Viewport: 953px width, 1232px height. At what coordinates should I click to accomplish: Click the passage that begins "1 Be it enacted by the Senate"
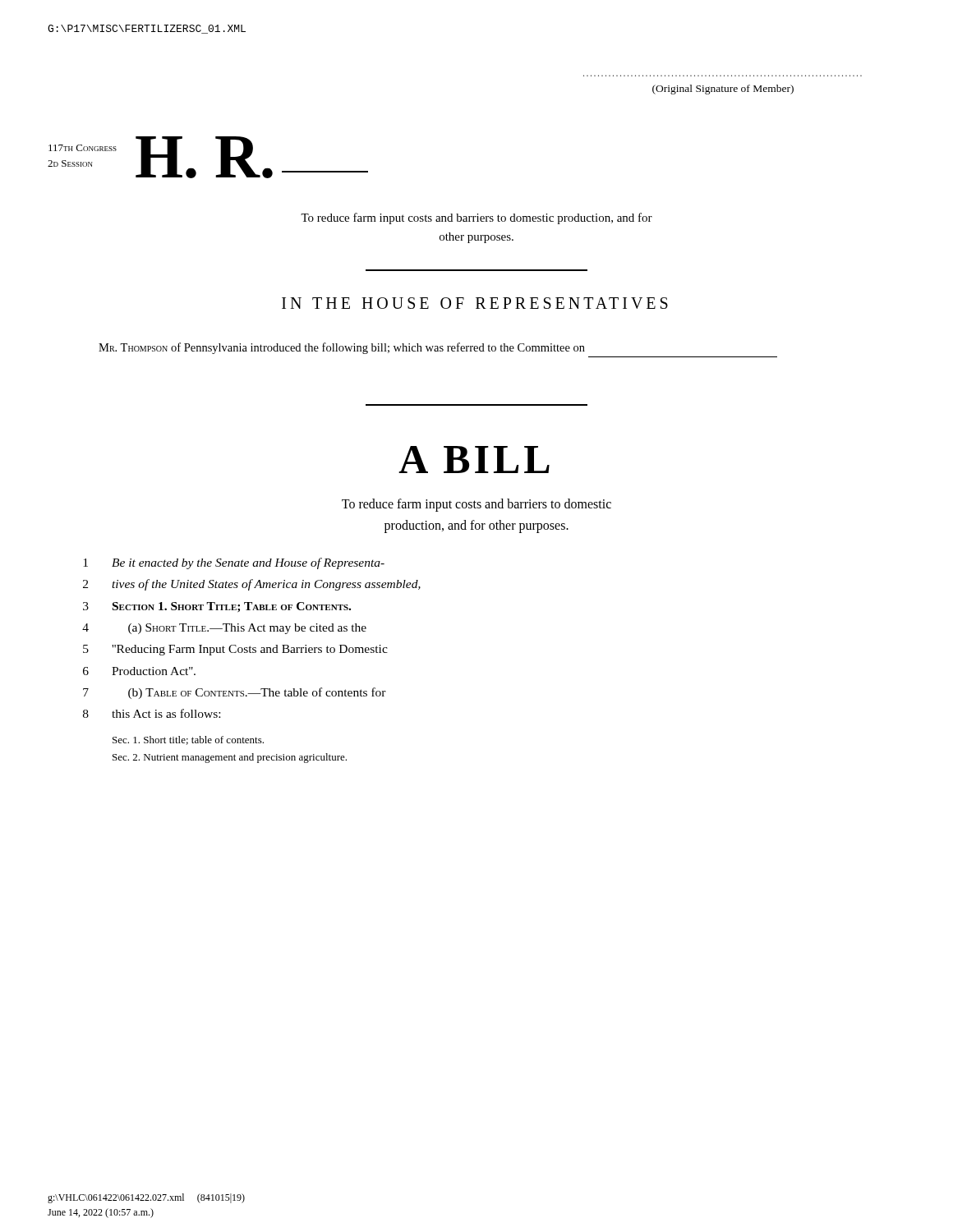coord(234,563)
